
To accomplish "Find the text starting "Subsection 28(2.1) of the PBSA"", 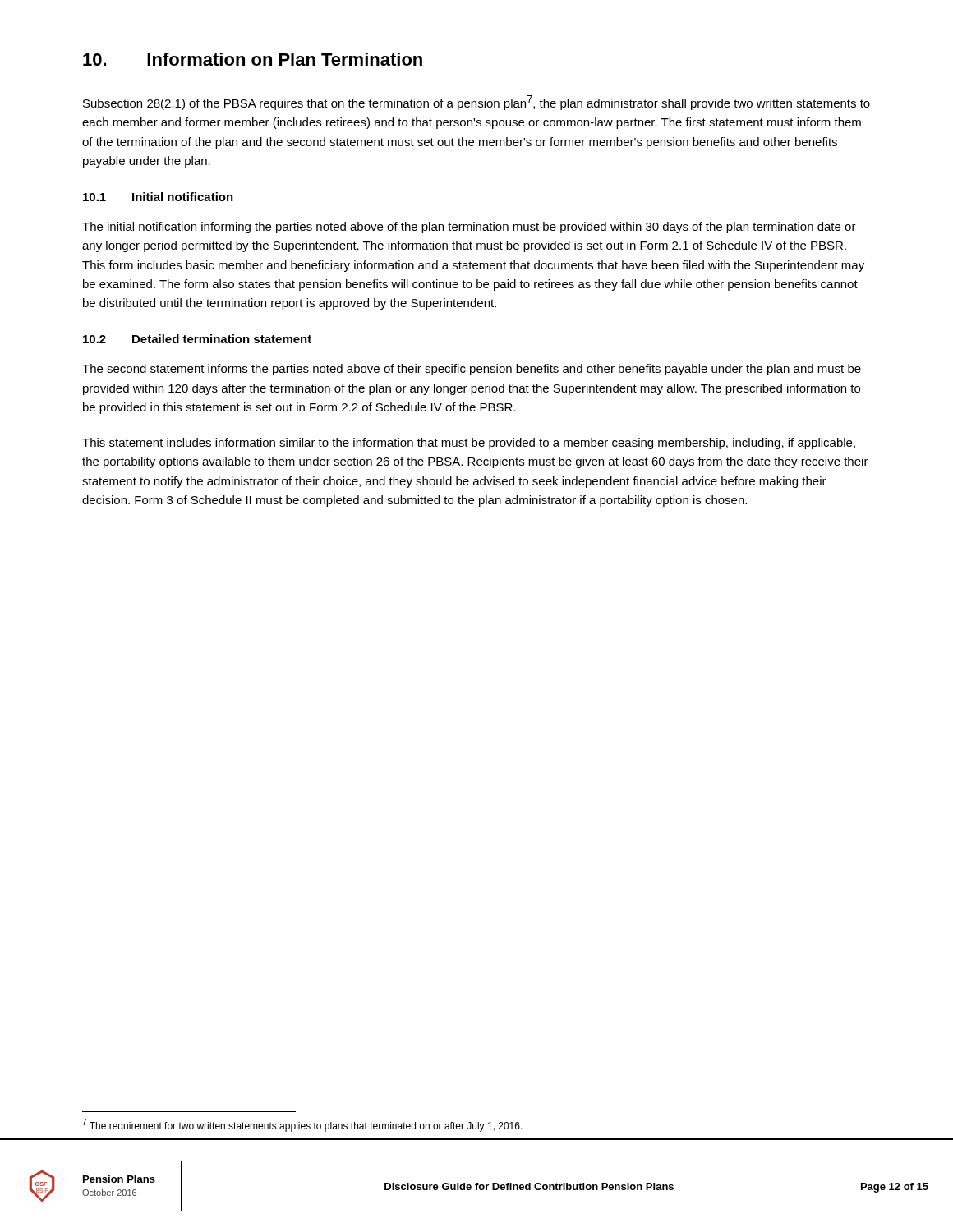I will 476,131.
